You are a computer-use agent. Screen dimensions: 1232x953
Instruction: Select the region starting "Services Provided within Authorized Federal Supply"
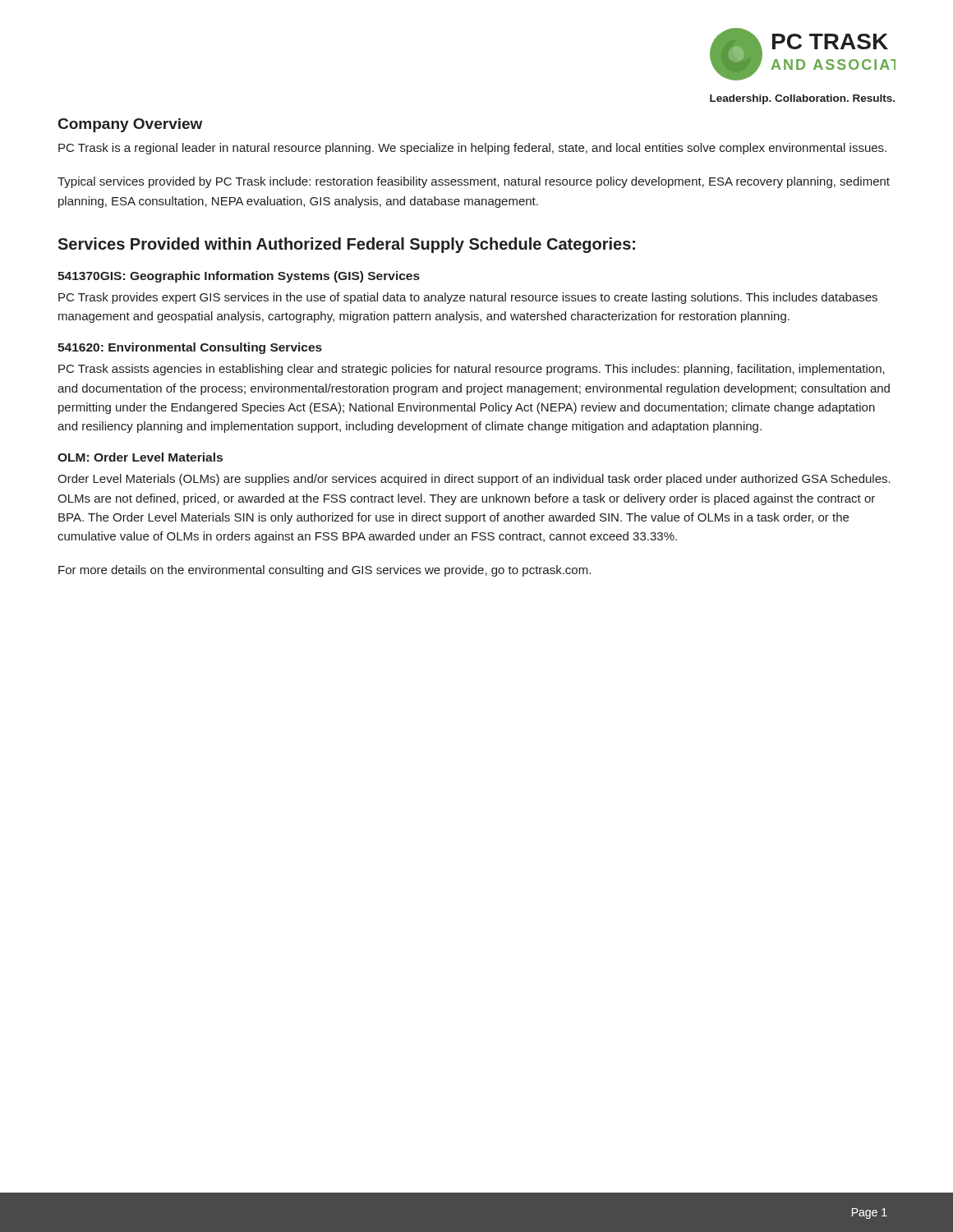pyautogui.click(x=347, y=244)
